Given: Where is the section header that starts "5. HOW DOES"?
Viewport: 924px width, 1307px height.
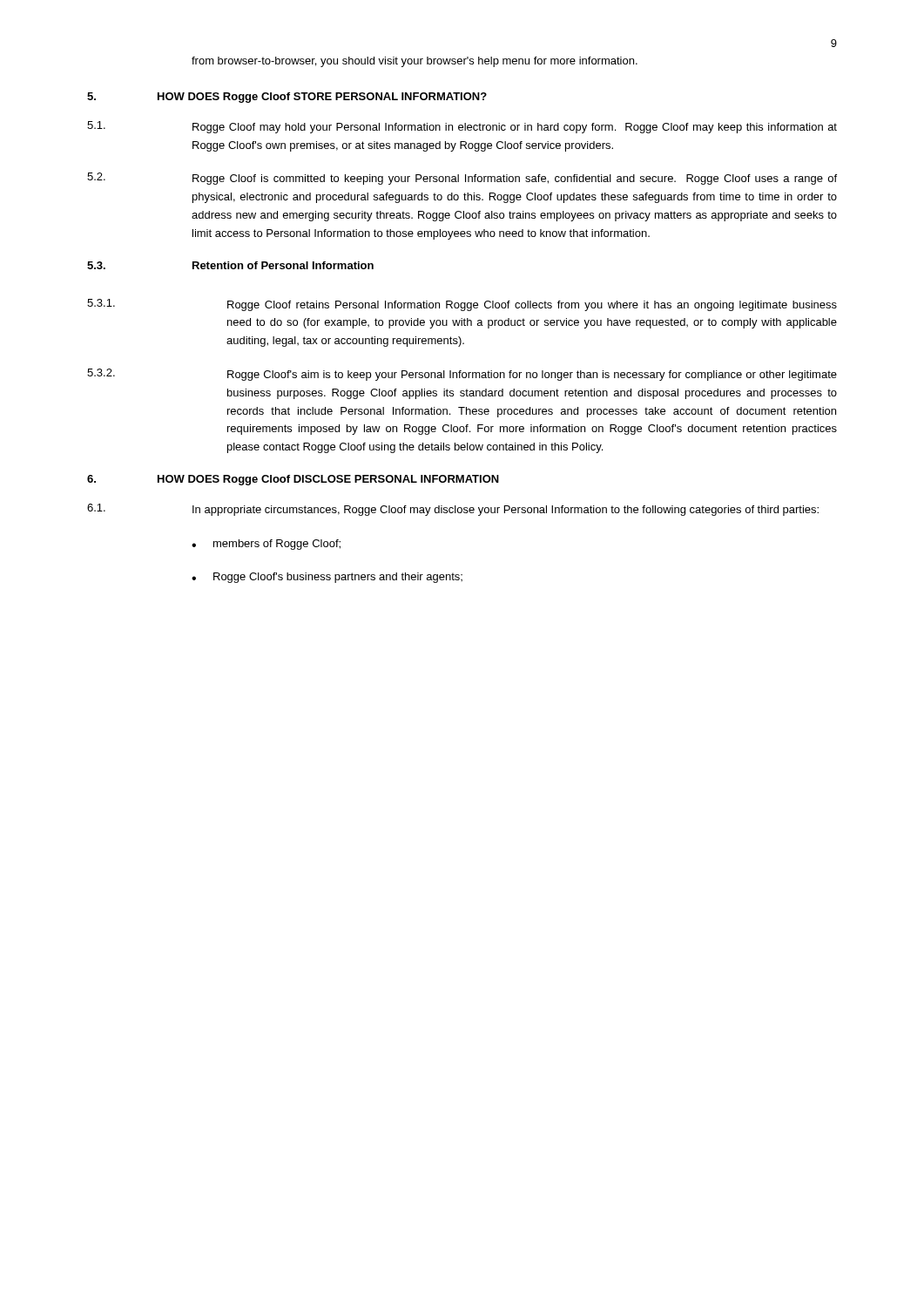Looking at the screenshot, I should tap(287, 96).
